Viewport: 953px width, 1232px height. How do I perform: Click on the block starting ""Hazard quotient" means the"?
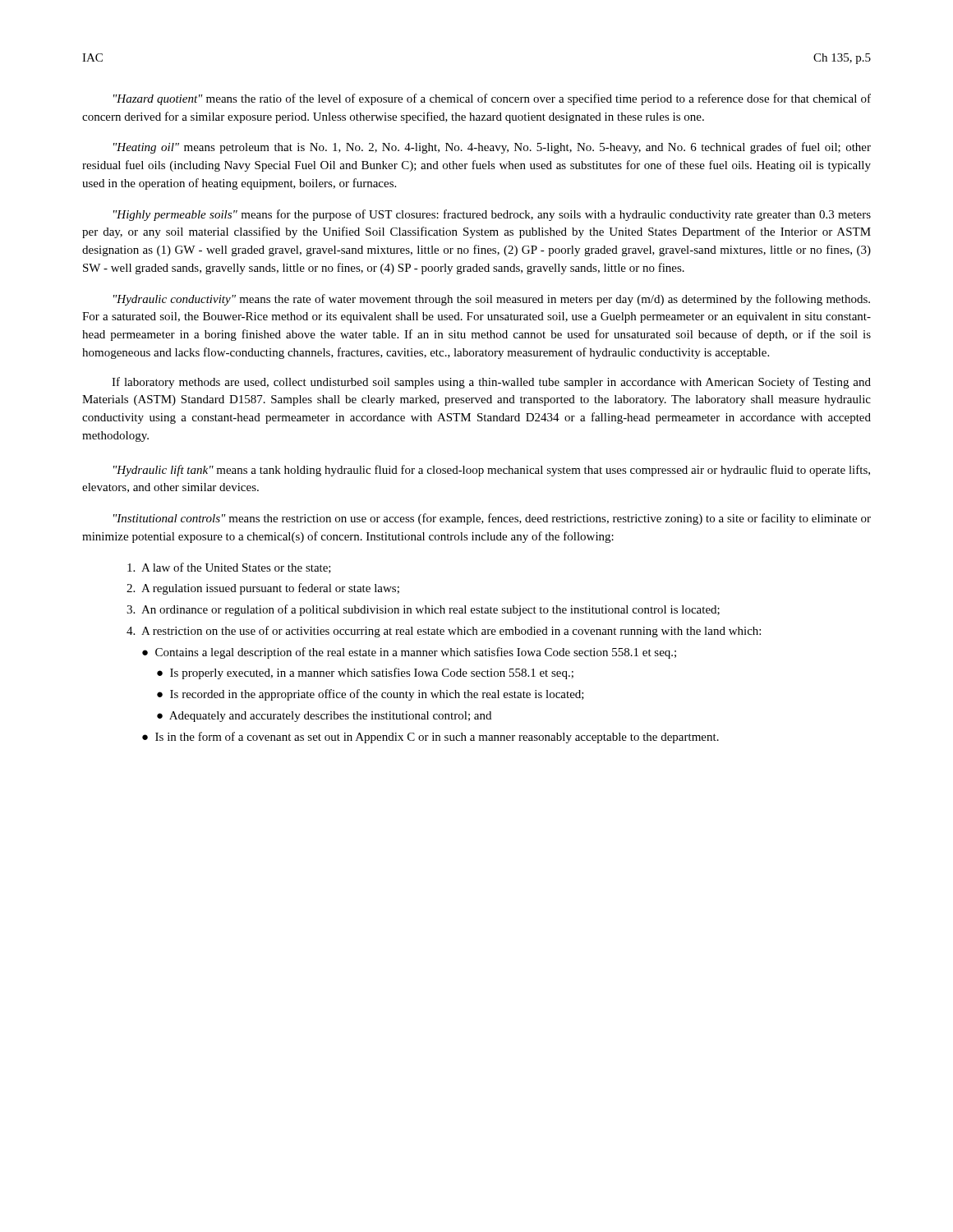(x=476, y=108)
